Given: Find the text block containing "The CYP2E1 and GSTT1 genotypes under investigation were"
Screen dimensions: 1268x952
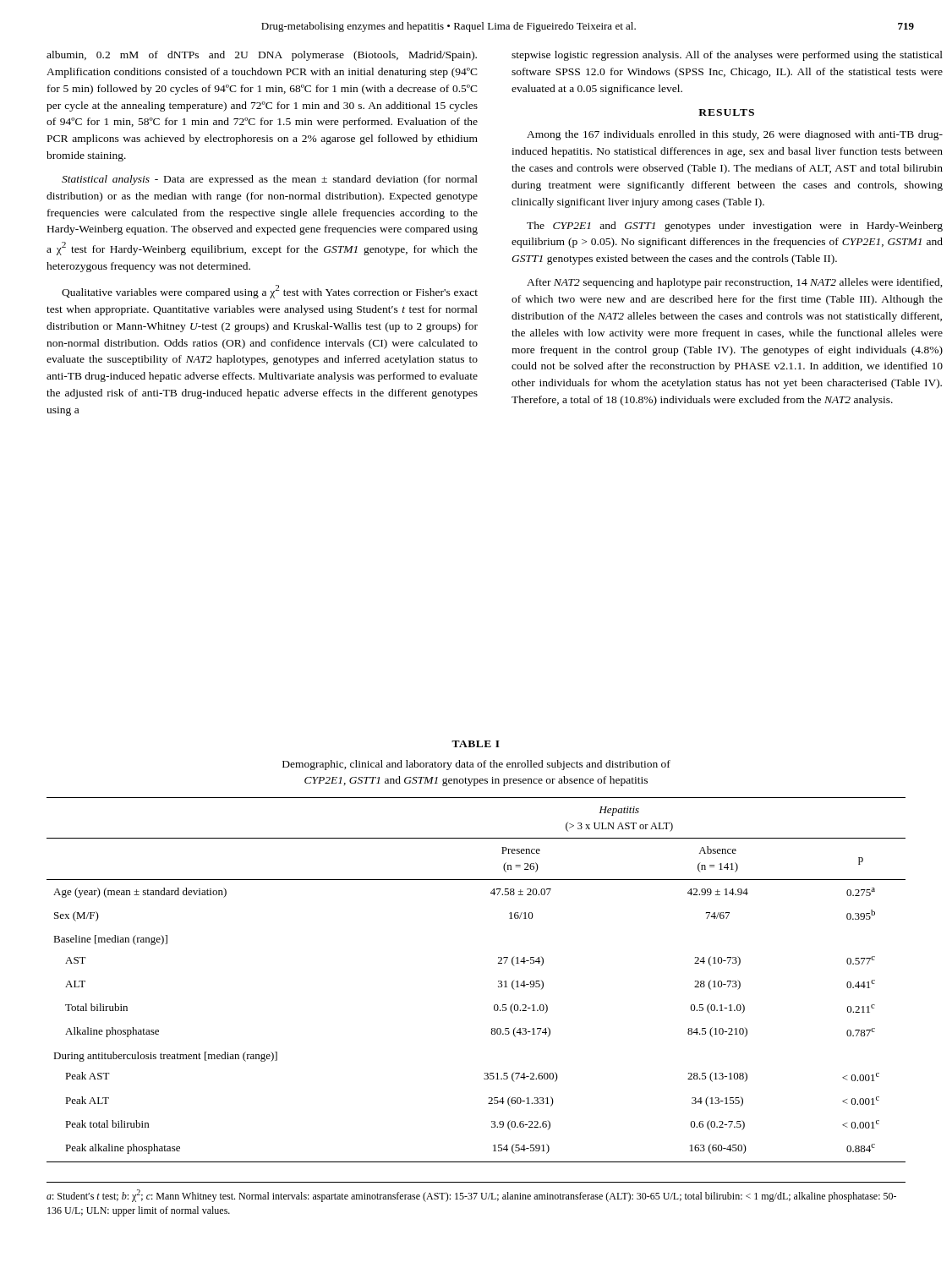Looking at the screenshot, I should pos(727,242).
